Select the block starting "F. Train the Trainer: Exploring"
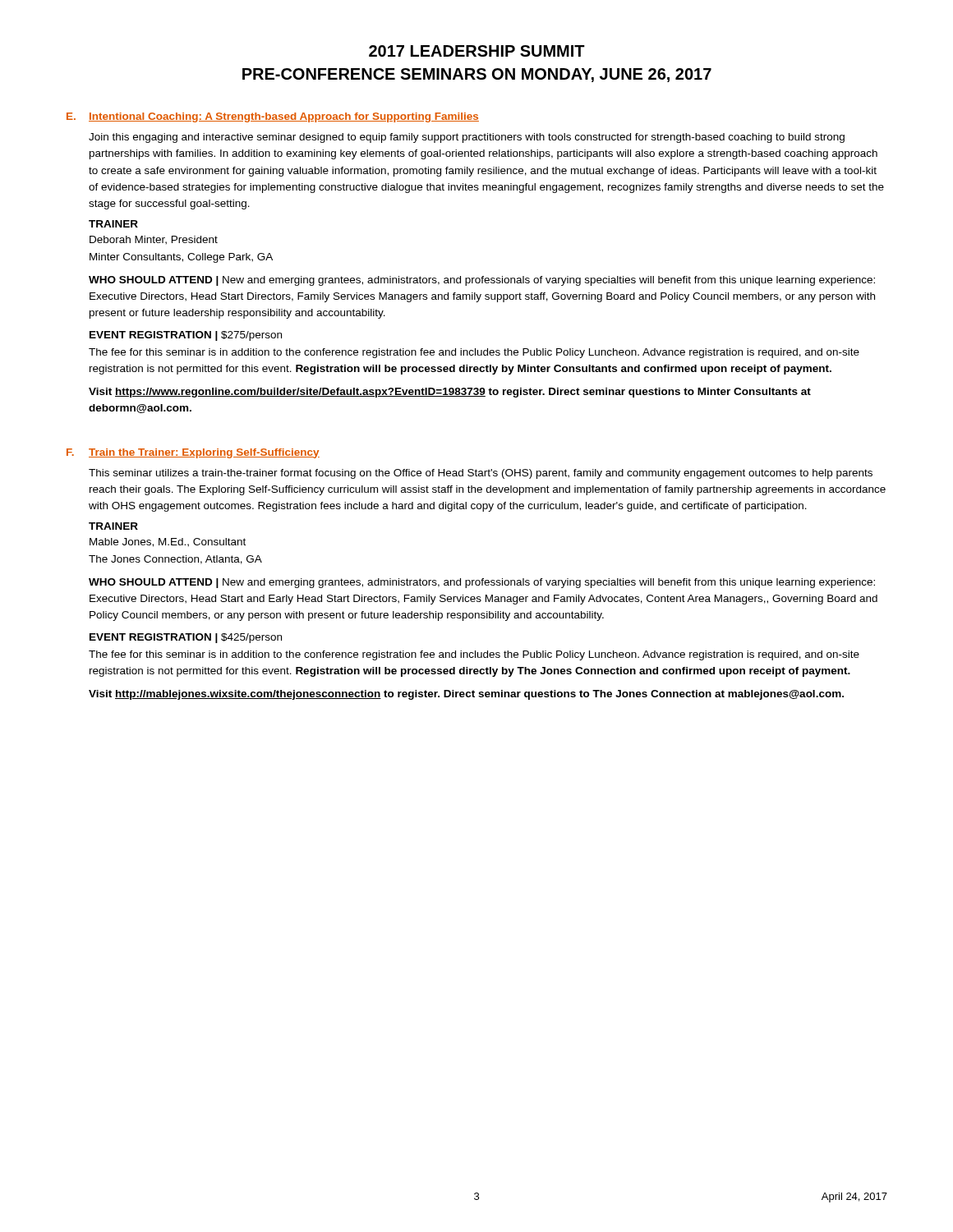This screenshot has height=1232, width=953. [476, 577]
